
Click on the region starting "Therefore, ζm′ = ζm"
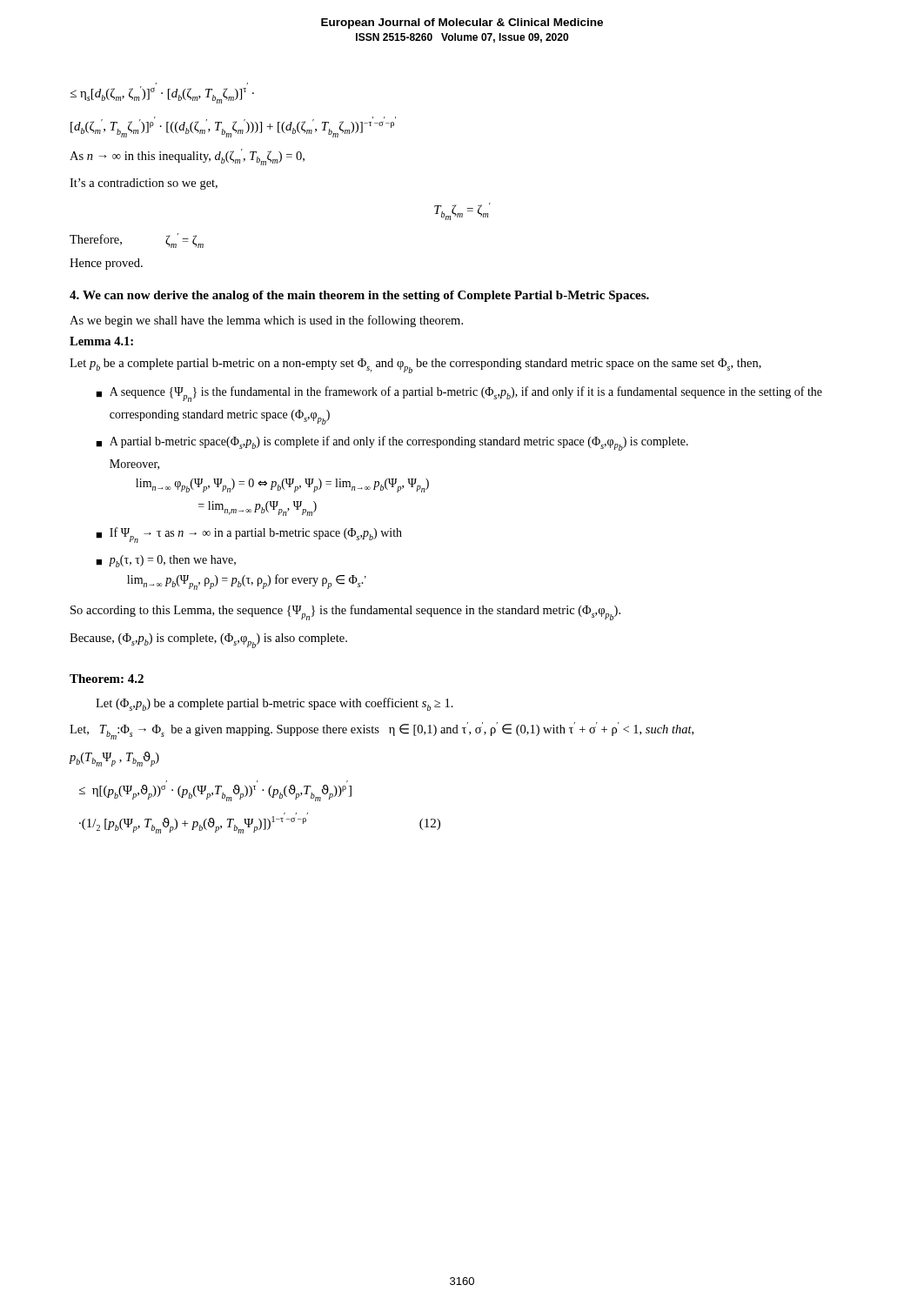[x=94, y=241]
